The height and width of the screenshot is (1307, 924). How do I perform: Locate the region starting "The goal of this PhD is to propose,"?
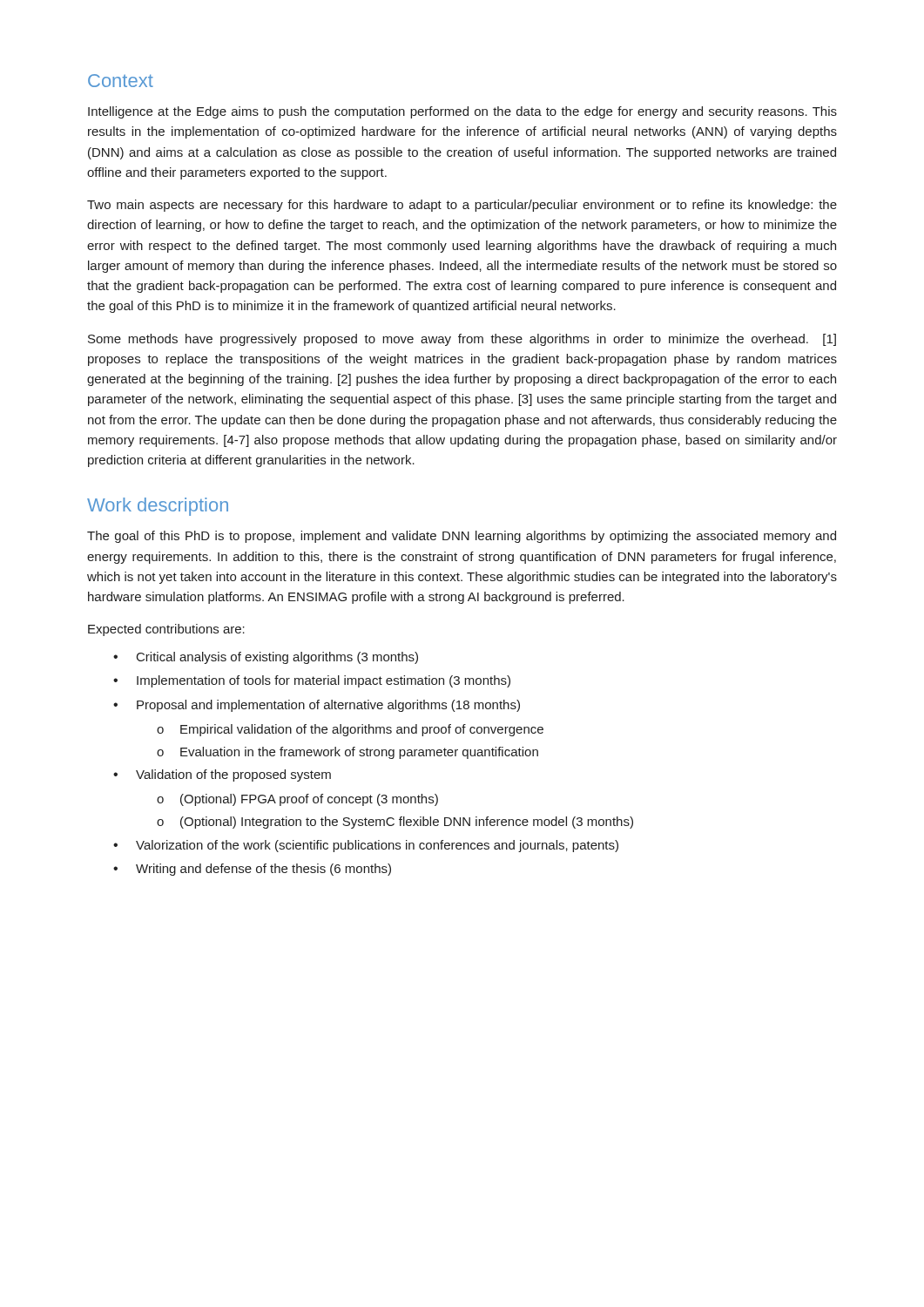click(462, 566)
